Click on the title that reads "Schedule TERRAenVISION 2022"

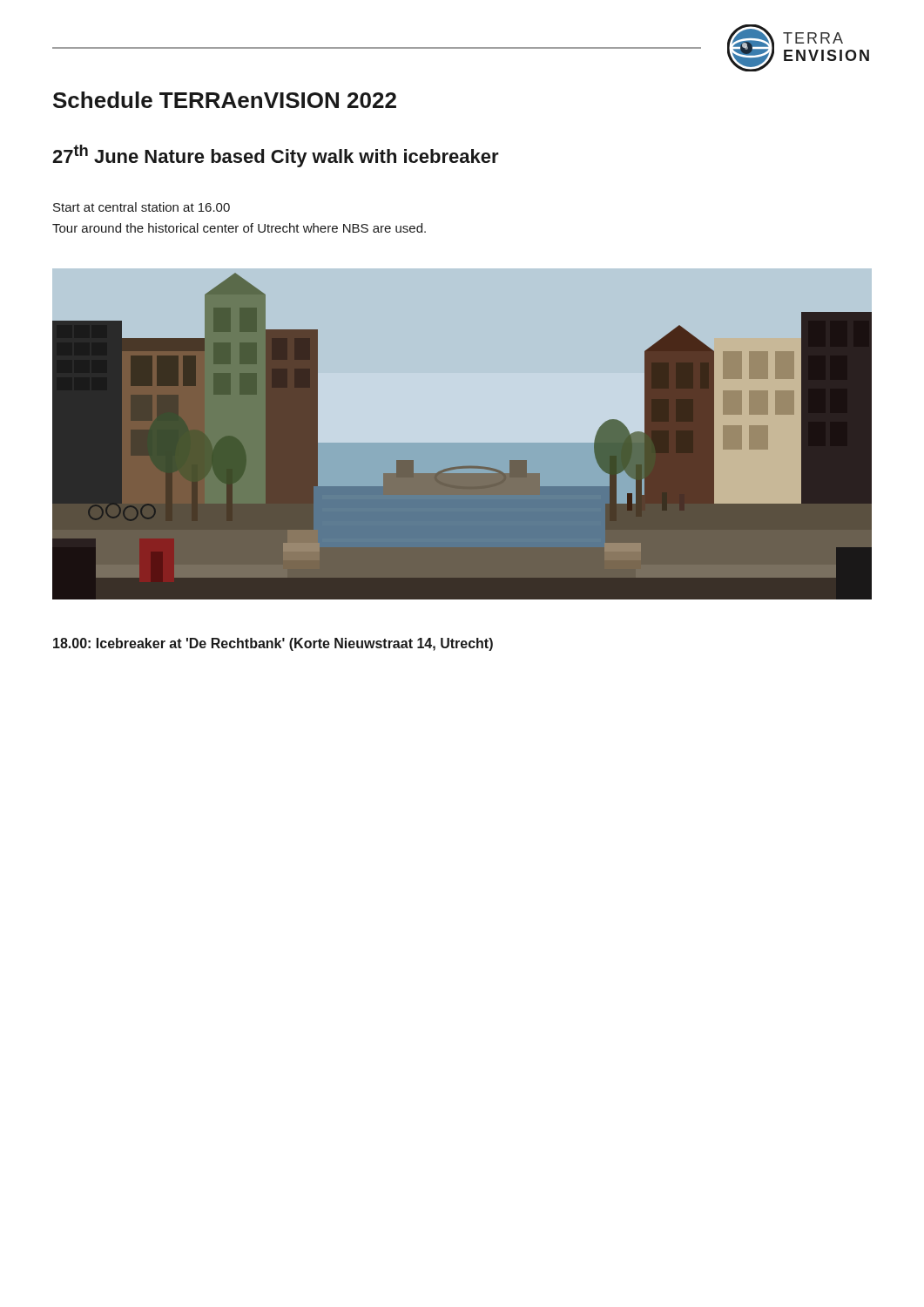click(x=225, y=101)
